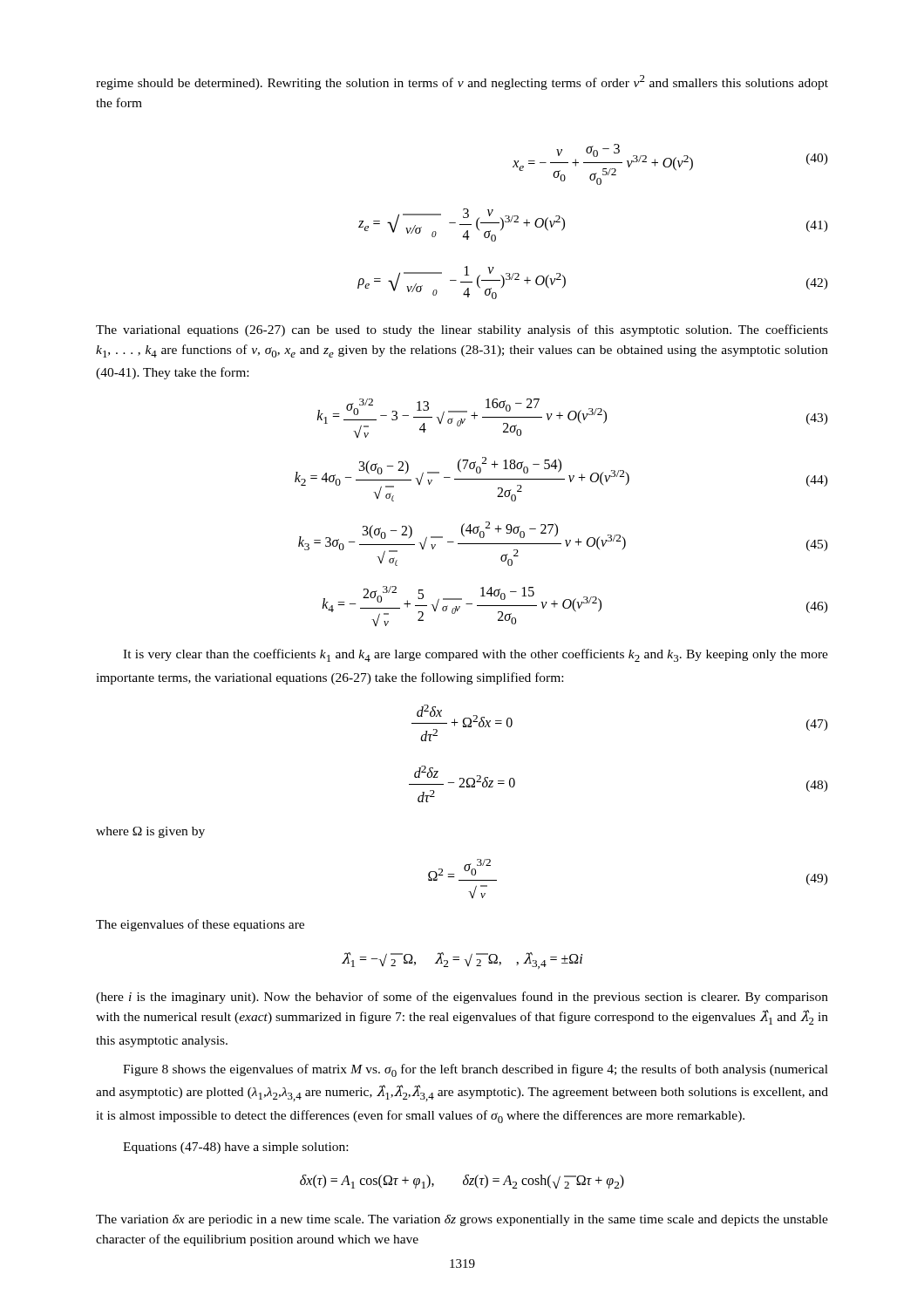
Task: Find the block on this page that starts "regime should be determined)."
Action: point(462,91)
